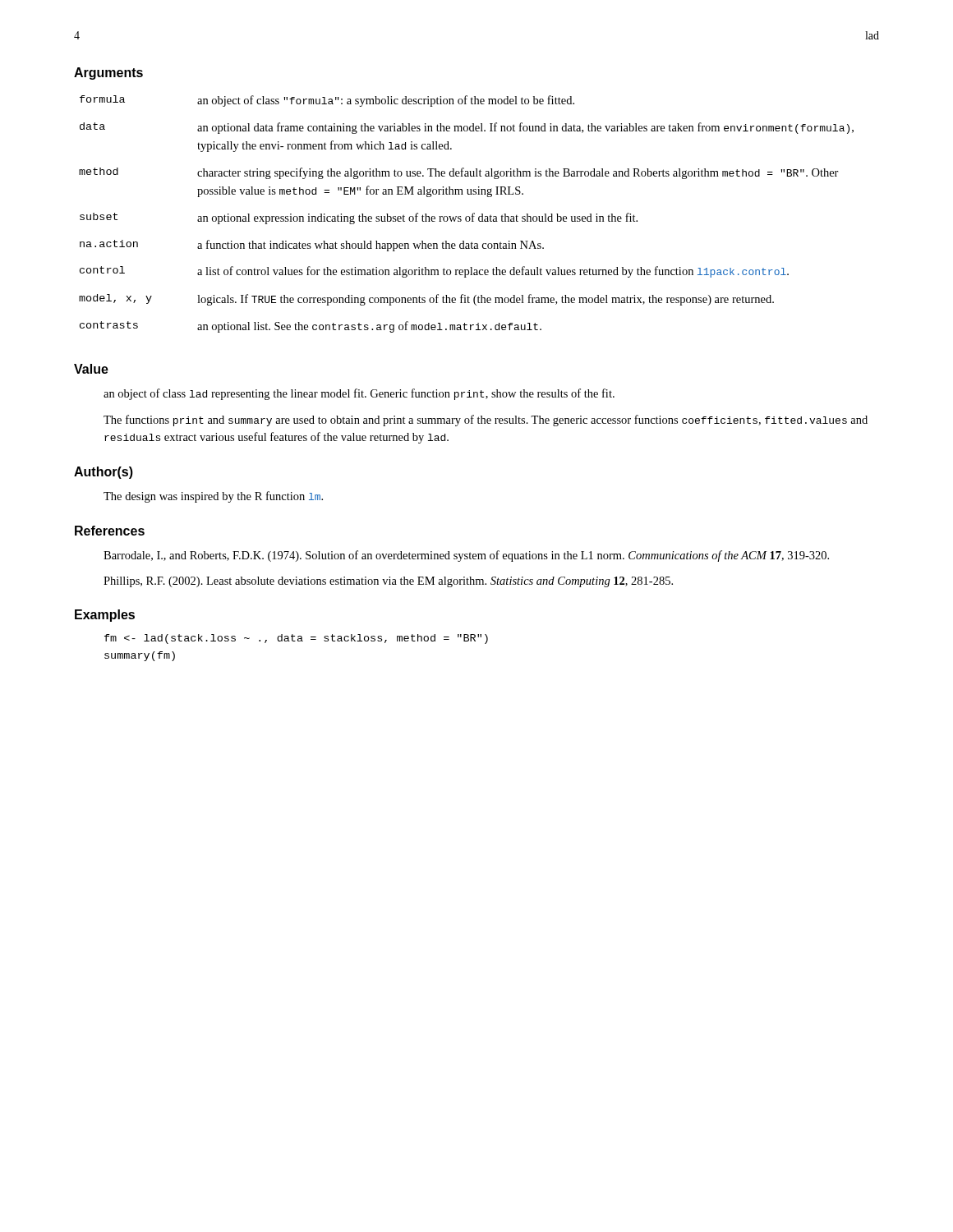
Task: Point to the block beginning "an object of class lad"
Action: point(359,394)
